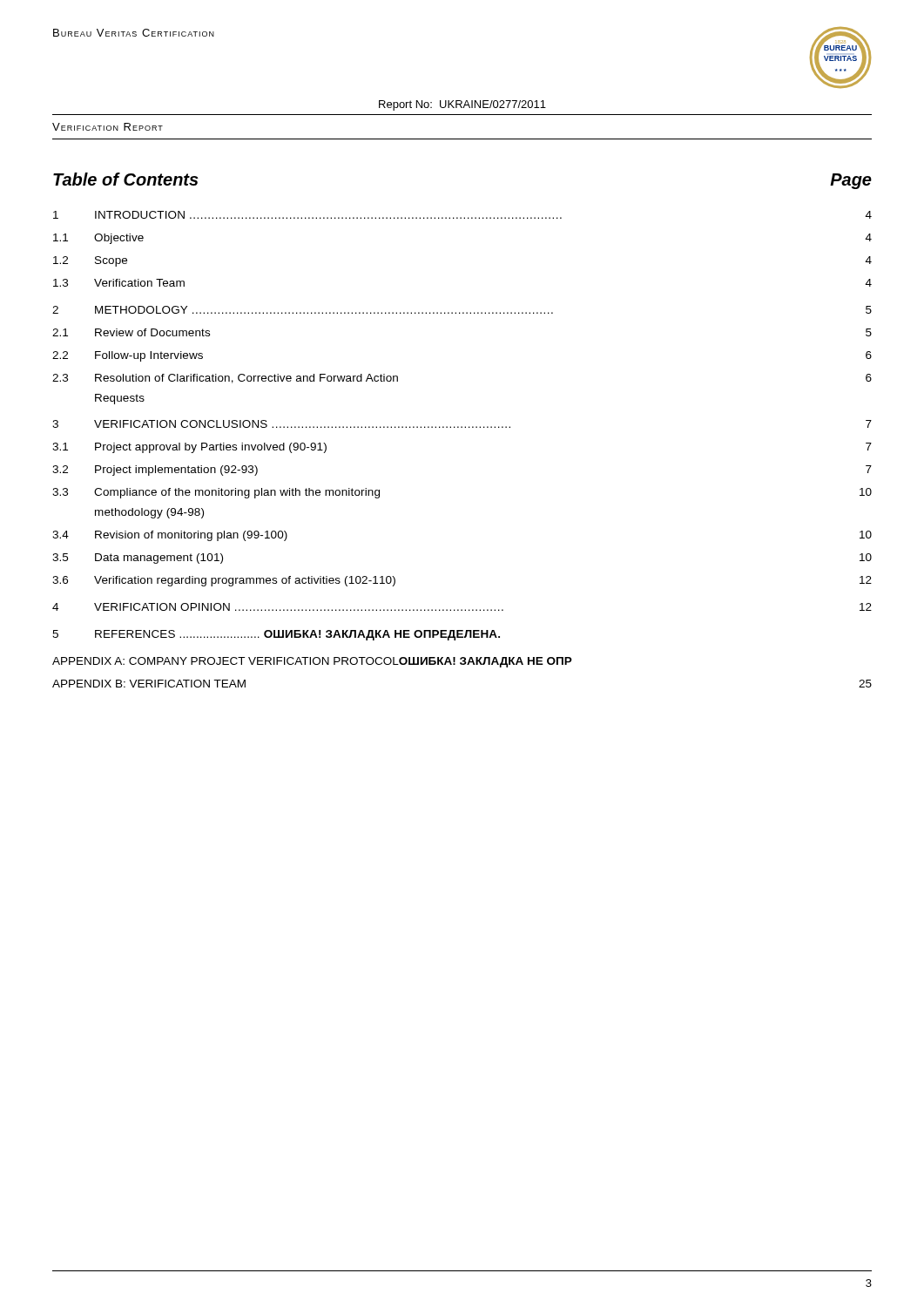The width and height of the screenshot is (924, 1307).
Task: Click on the list item containing "3.6 Verification regarding"
Action: point(240,581)
